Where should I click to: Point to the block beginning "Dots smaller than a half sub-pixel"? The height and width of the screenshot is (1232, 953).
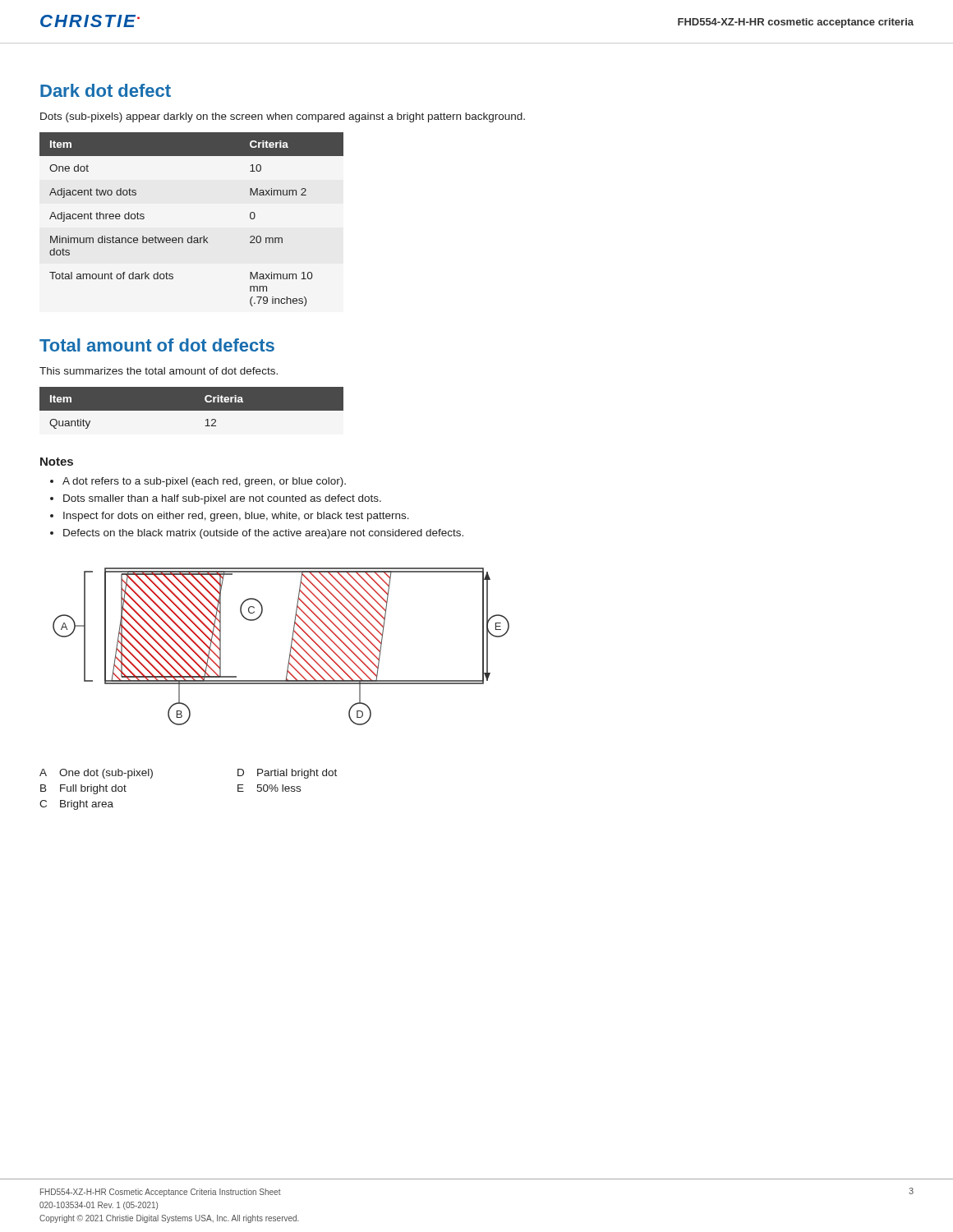pyautogui.click(x=222, y=498)
